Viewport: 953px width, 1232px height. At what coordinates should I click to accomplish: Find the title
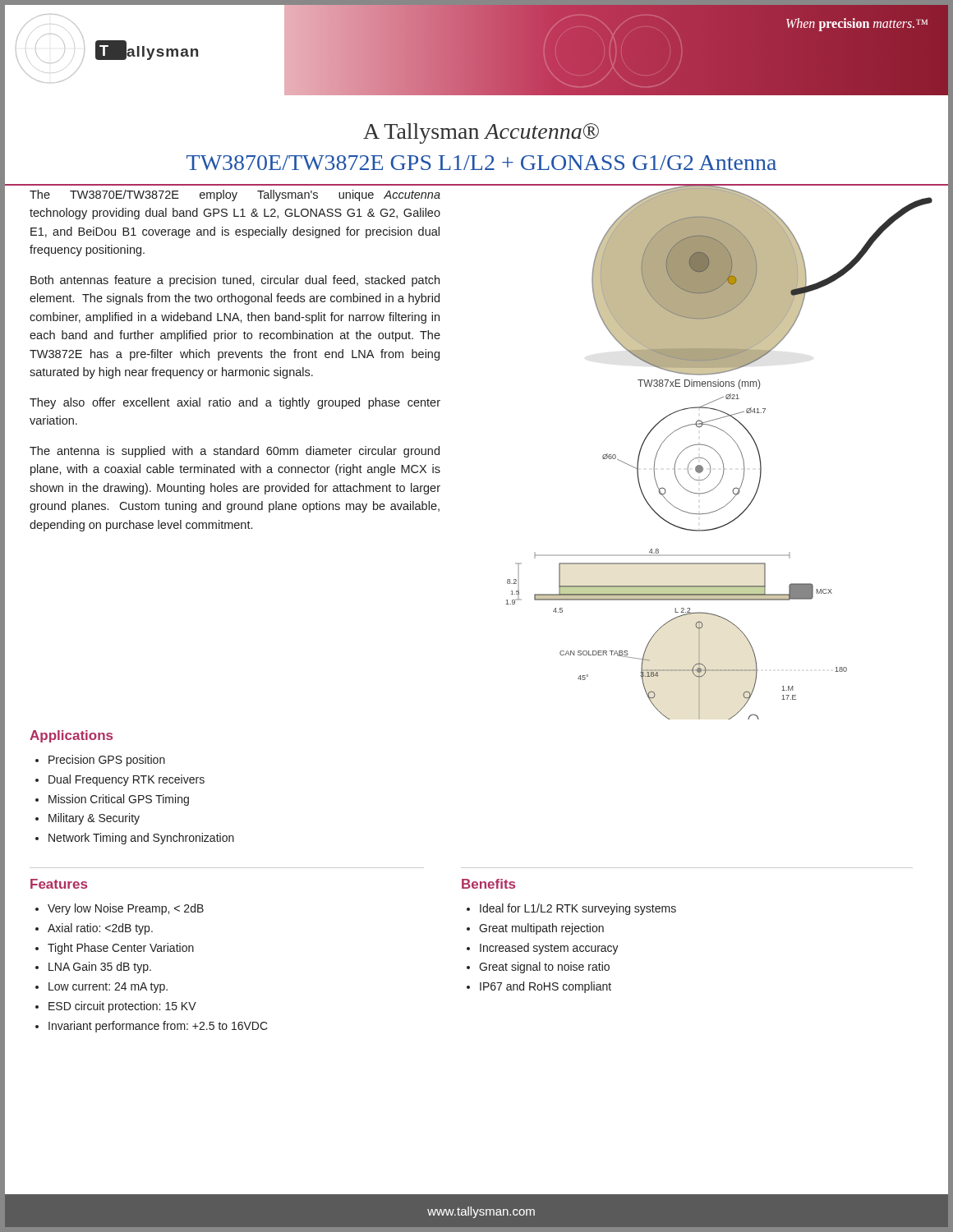pyautogui.click(x=479, y=147)
